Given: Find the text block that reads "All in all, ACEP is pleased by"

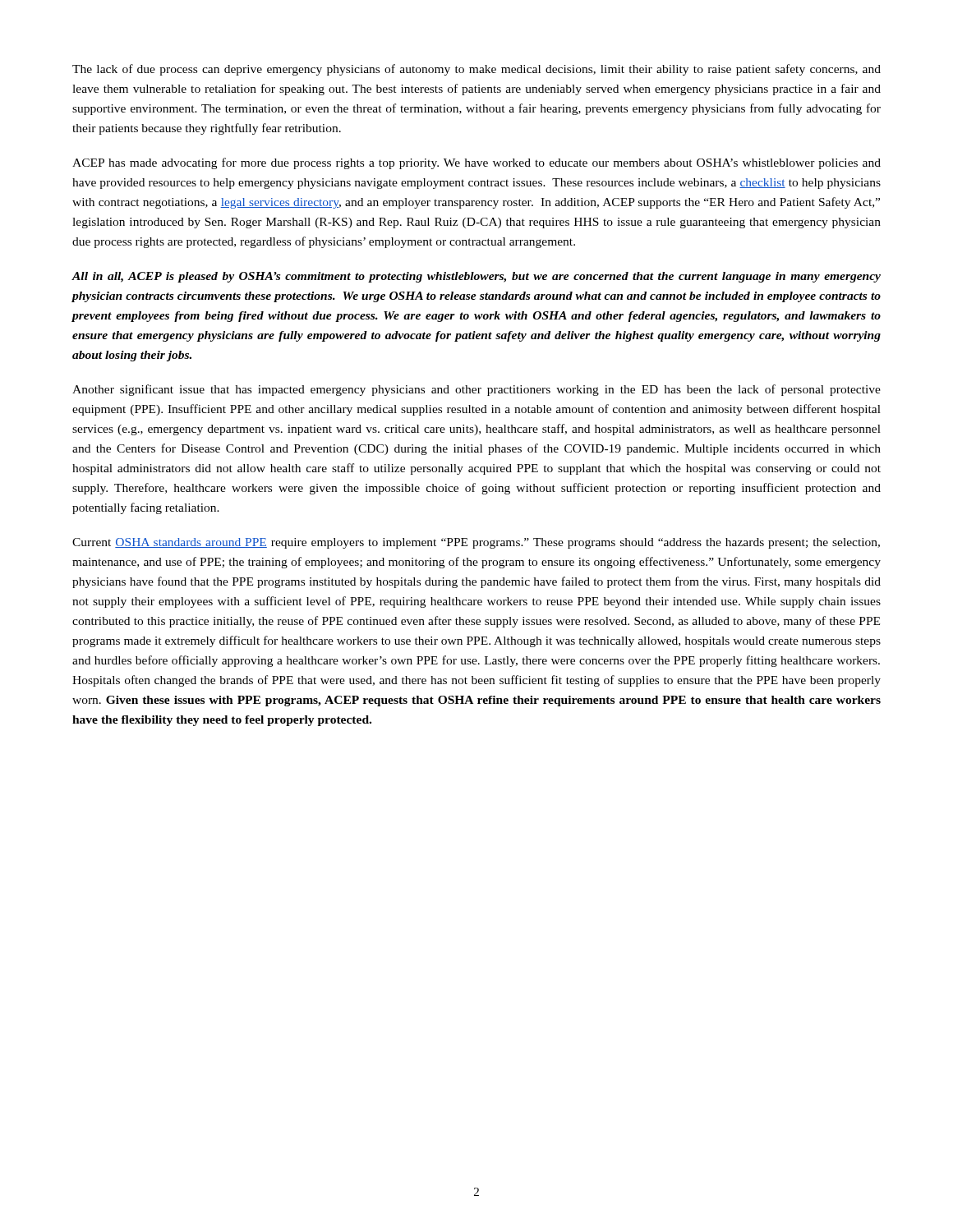Looking at the screenshot, I should pos(476,315).
